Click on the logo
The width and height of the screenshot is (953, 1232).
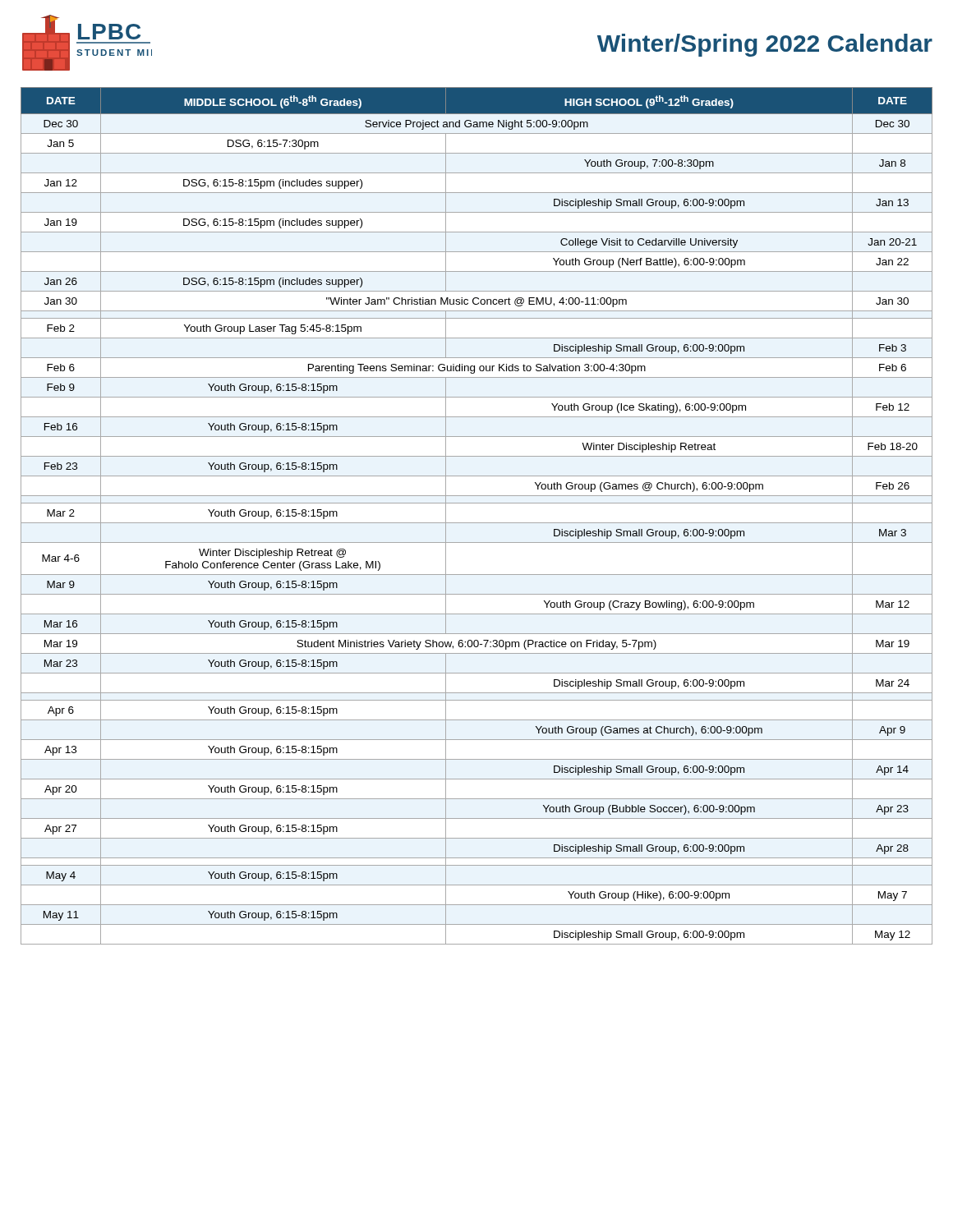pos(86,44)
